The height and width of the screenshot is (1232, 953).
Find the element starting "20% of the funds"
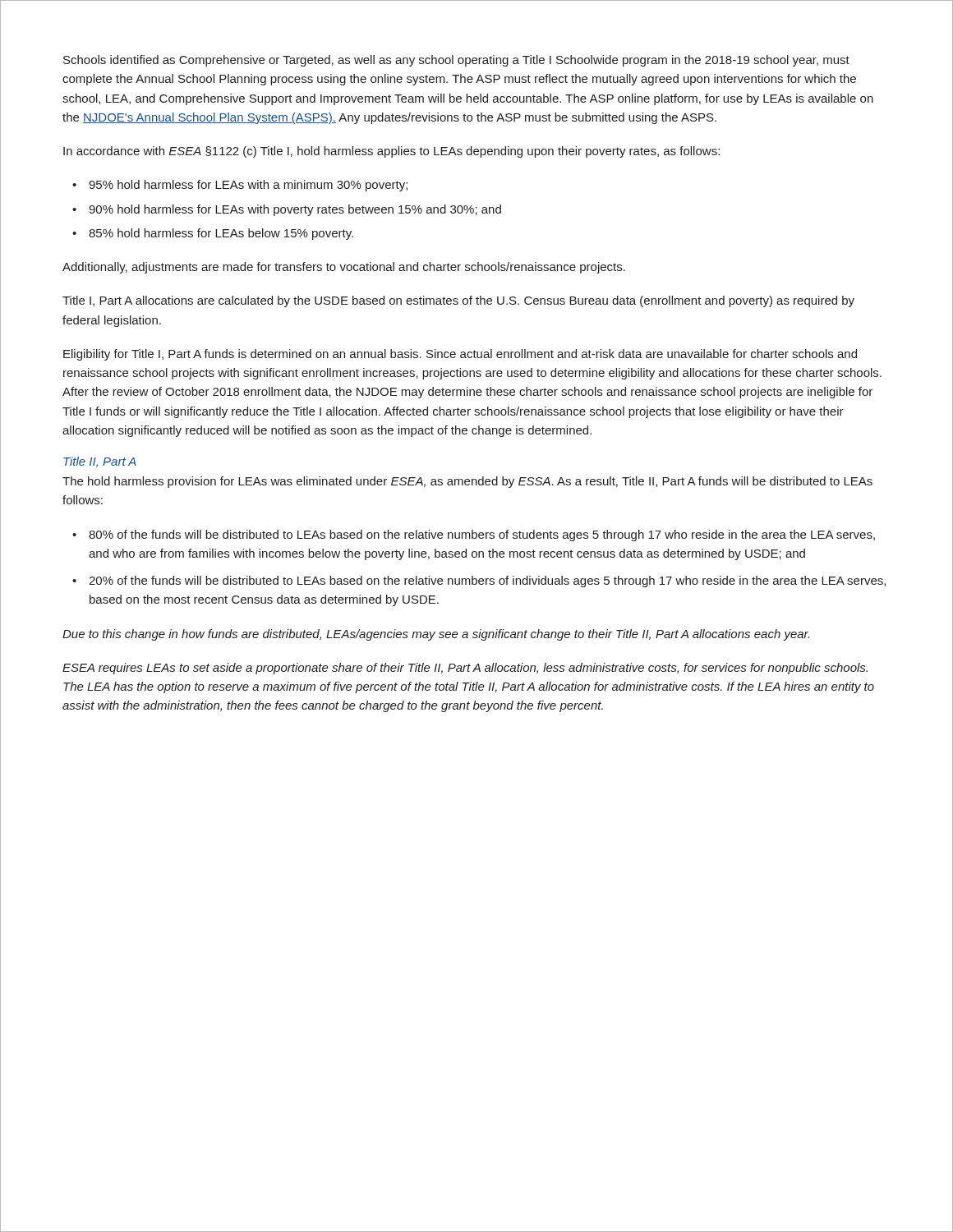[x=488, y=590]
